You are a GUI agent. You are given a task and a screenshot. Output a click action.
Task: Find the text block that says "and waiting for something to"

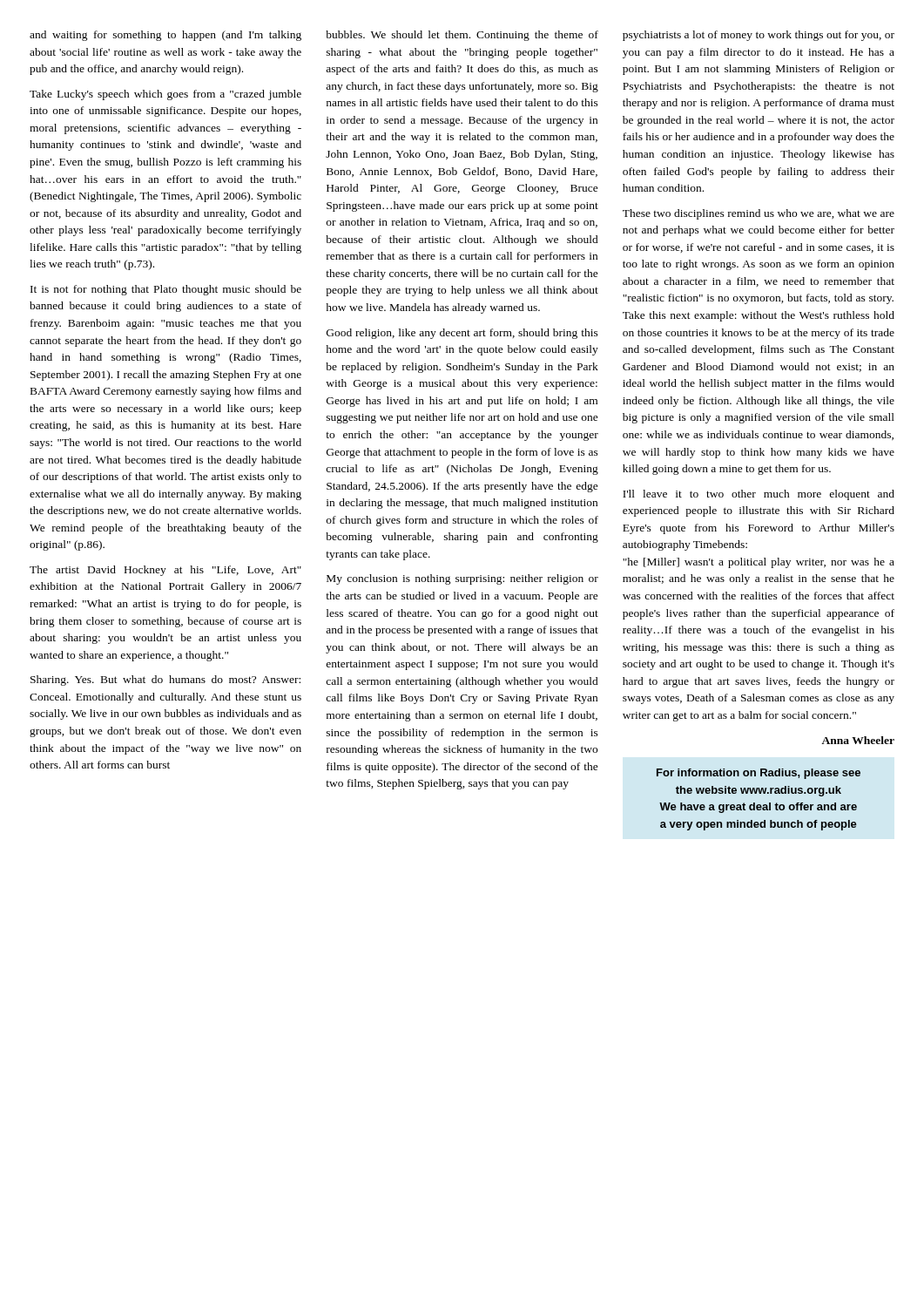point(166,400)
